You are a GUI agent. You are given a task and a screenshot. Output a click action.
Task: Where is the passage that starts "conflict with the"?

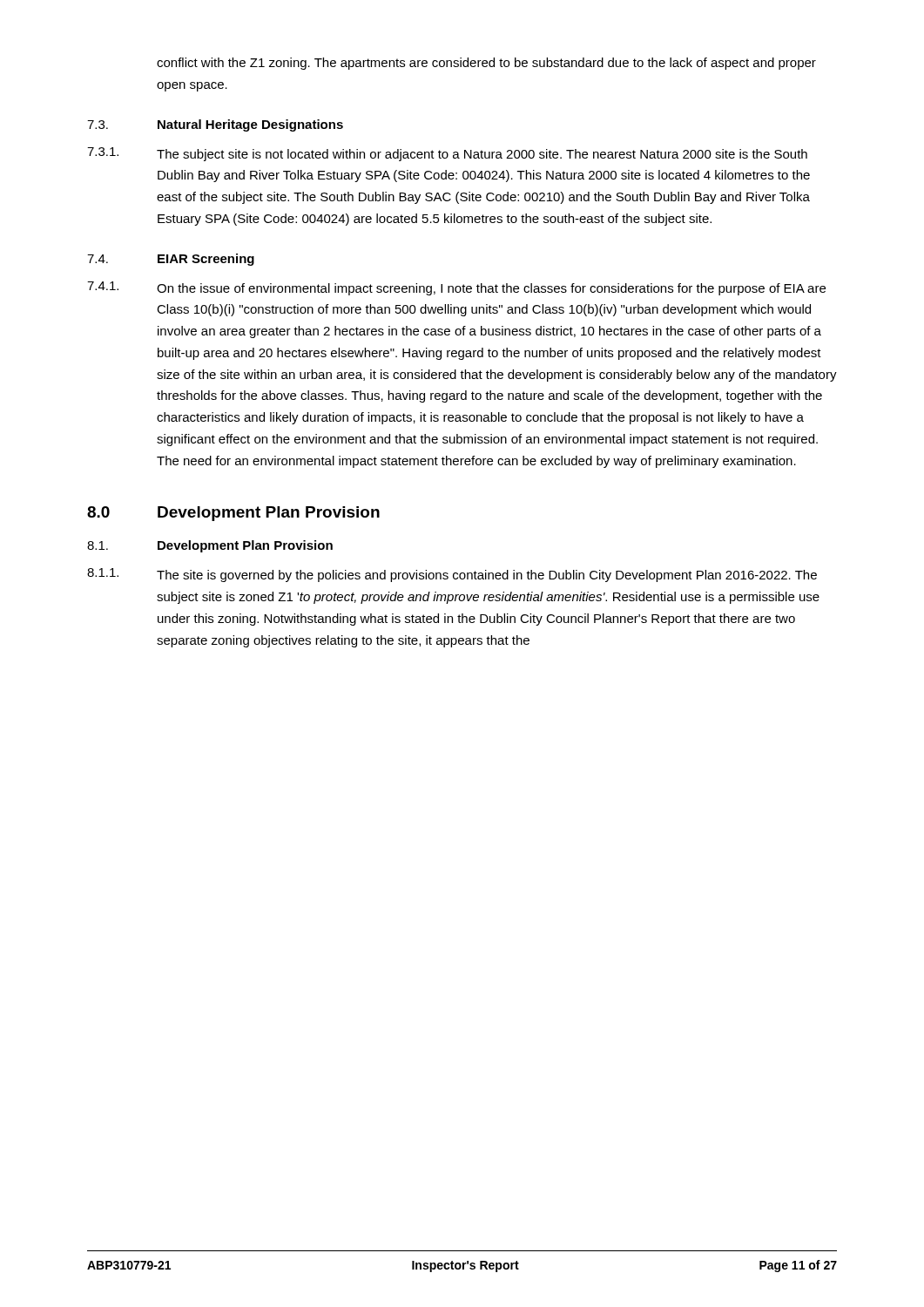[x=486, y=73]
